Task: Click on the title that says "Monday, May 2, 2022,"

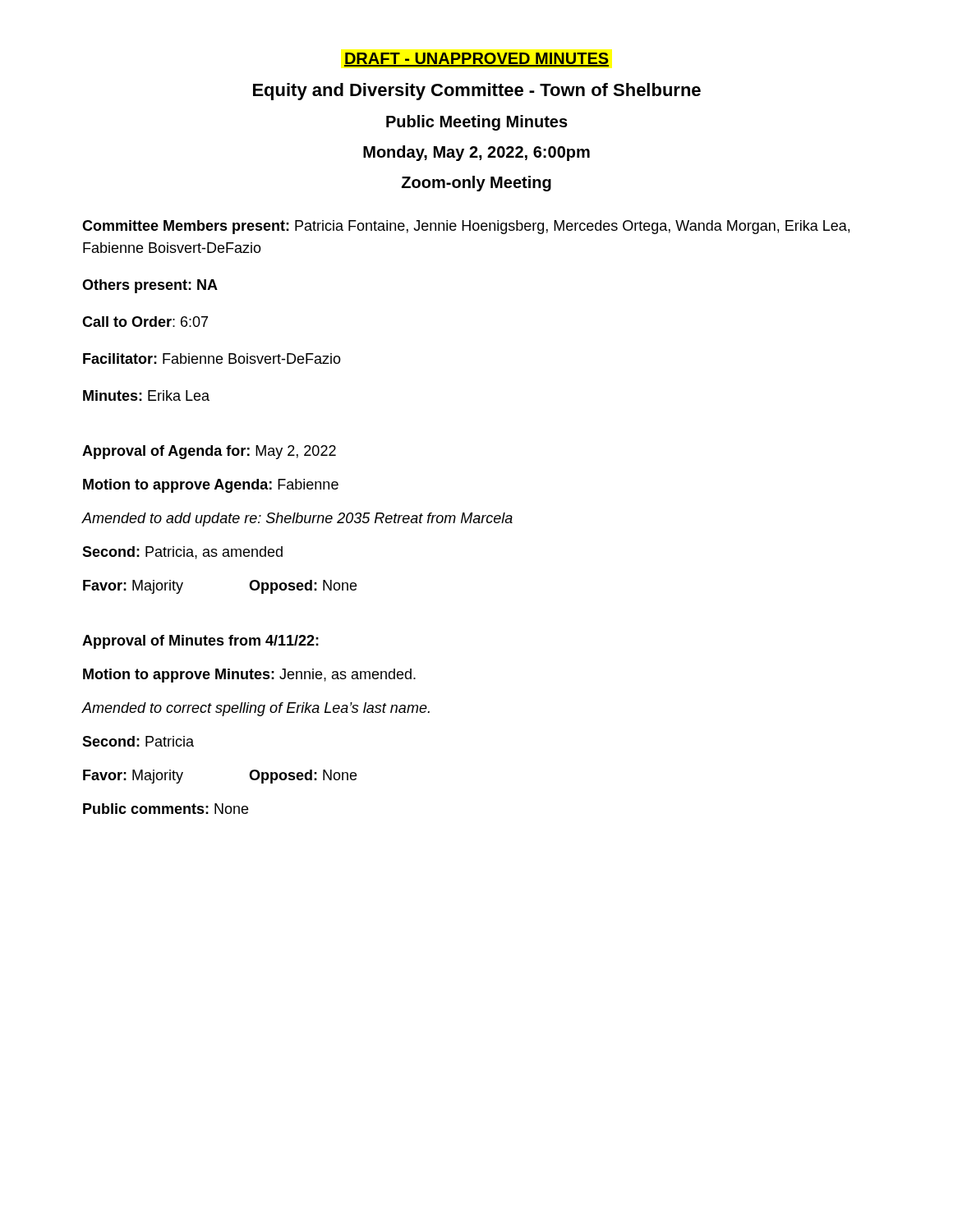Action: [476, 152]
